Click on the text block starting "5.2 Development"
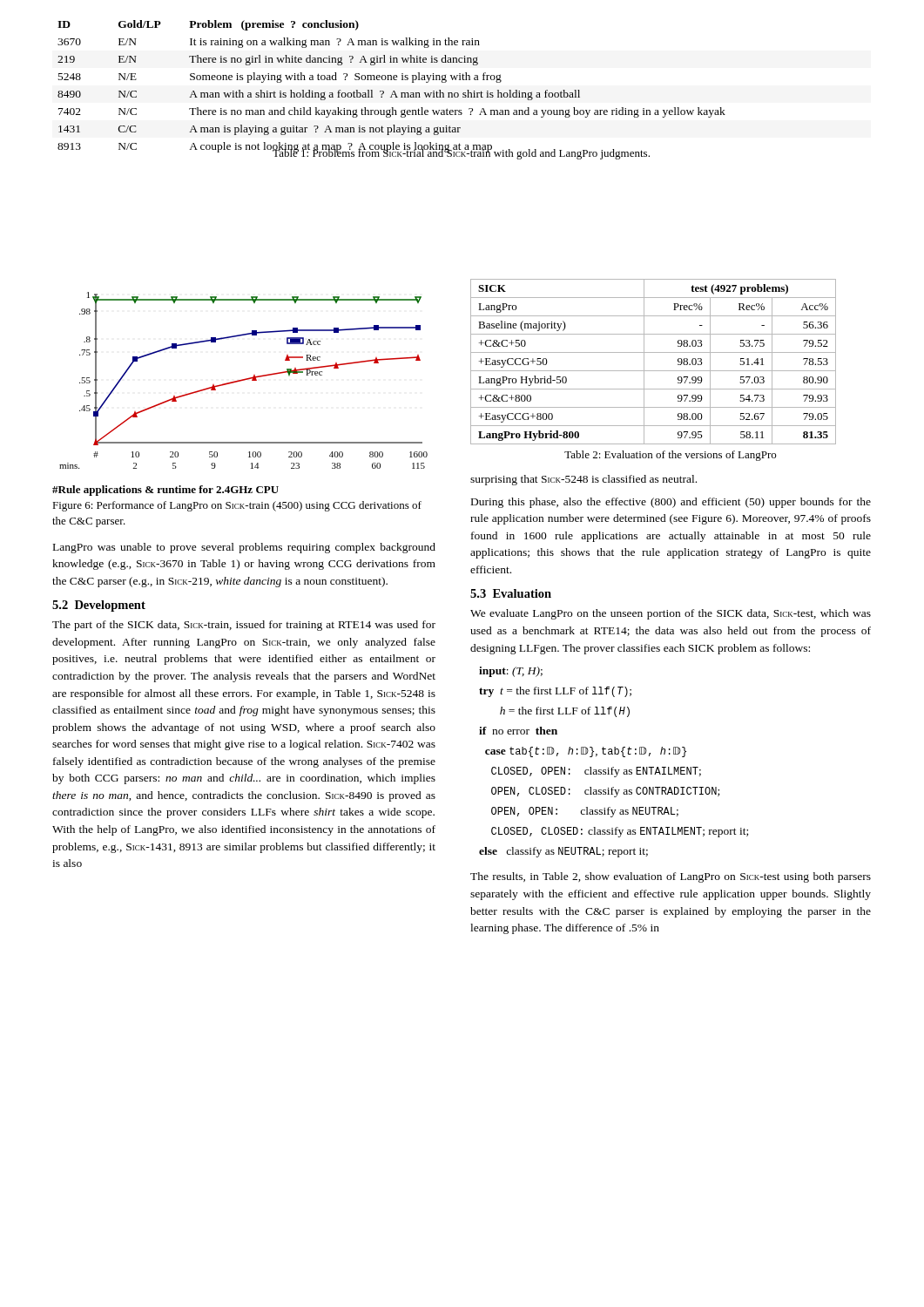Viewport: 924px width, 1307px height. (99, 605)
